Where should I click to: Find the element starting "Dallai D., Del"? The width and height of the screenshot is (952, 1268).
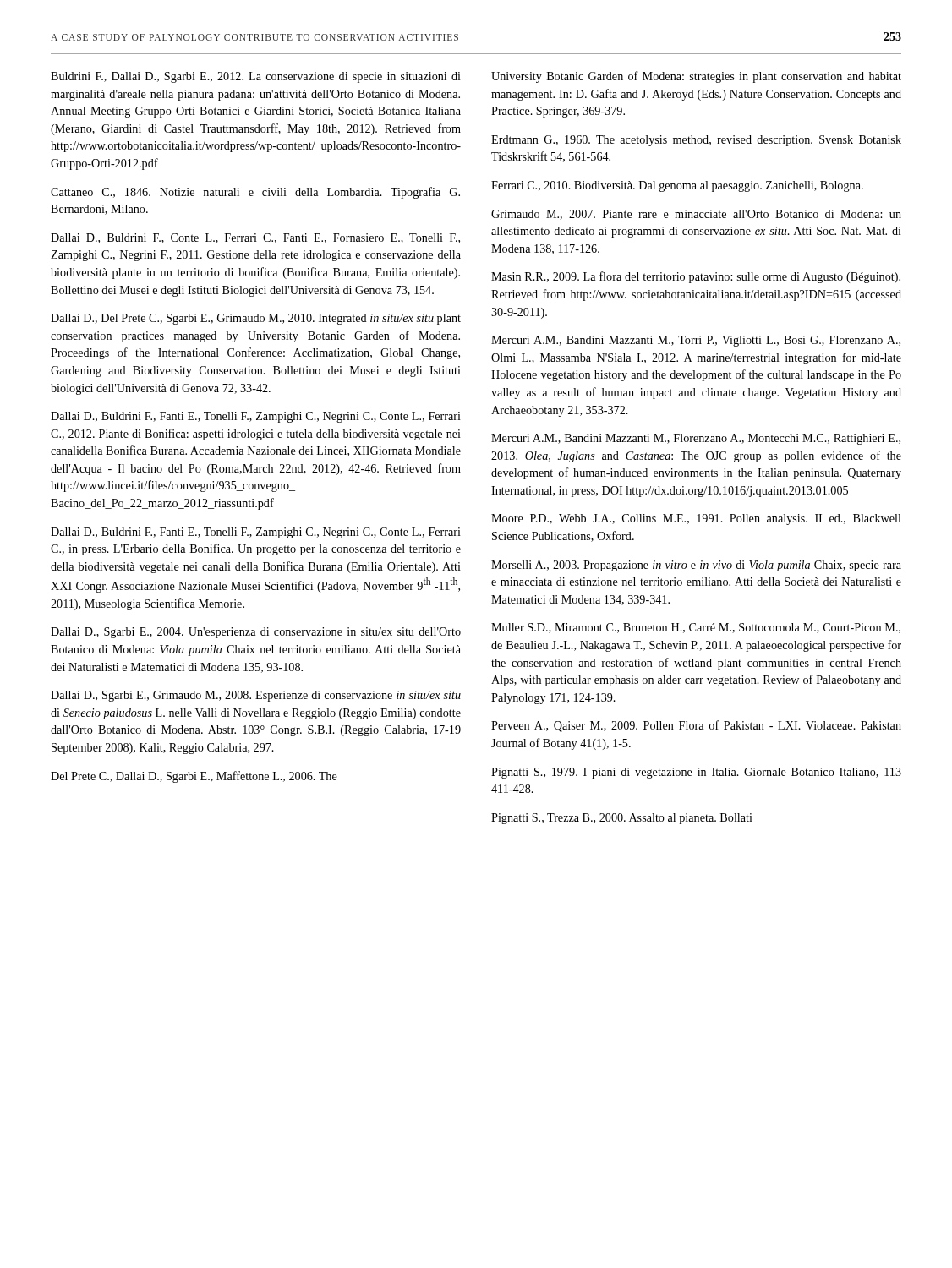[x=256, y=353]
